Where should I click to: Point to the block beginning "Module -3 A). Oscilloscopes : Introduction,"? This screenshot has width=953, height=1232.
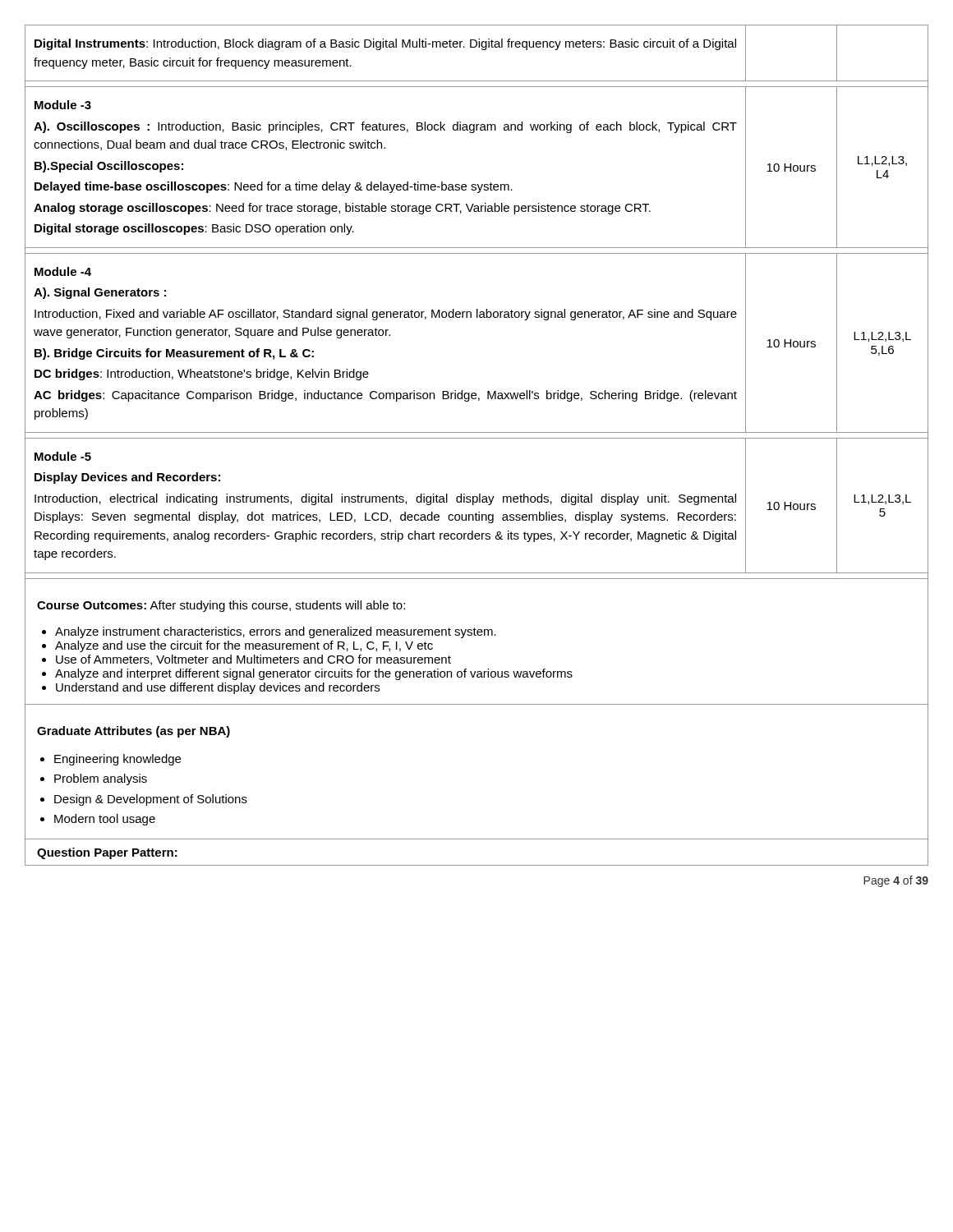[x=63, y=105]
